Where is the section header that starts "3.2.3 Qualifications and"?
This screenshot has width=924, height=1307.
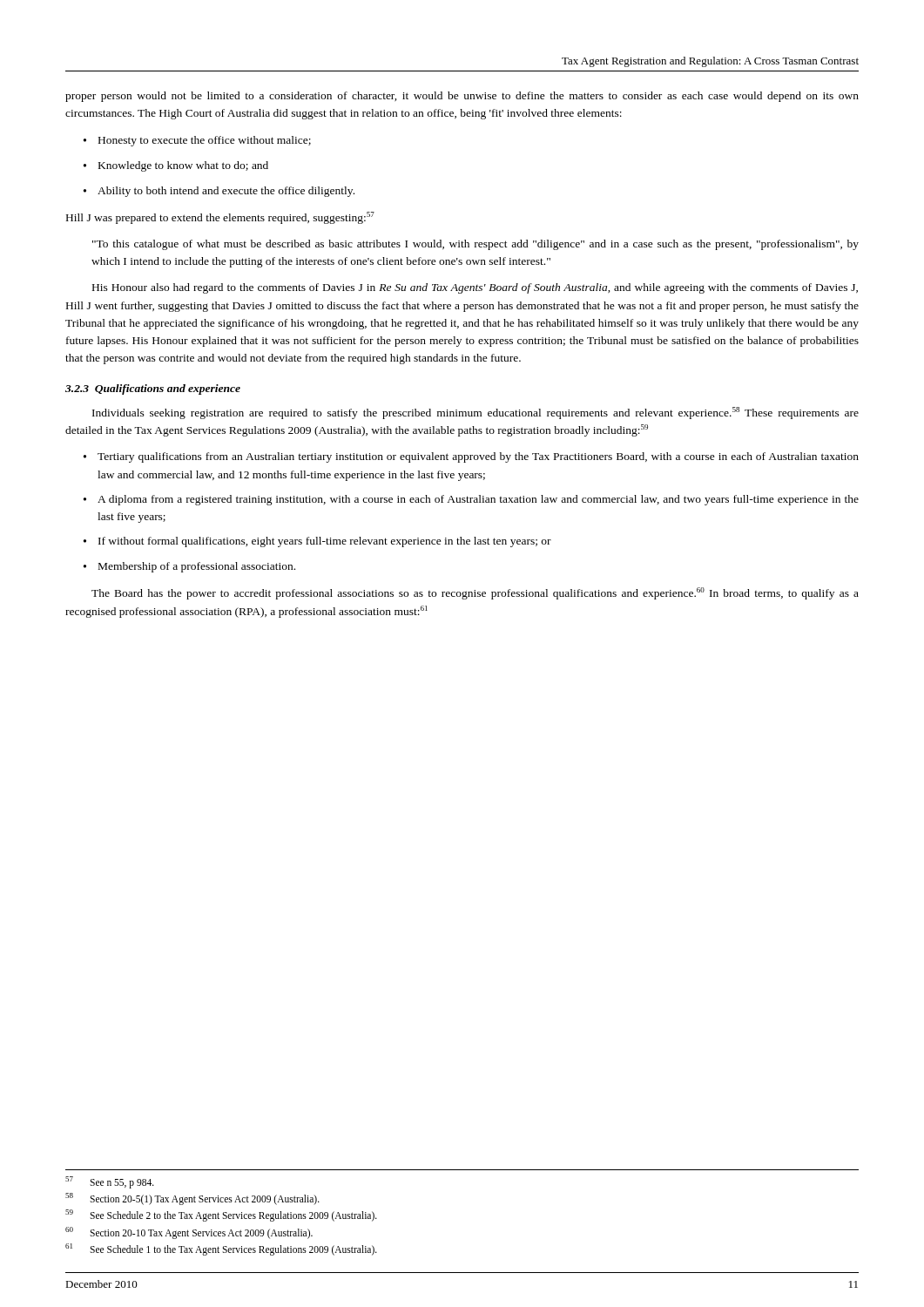[153, 389]
